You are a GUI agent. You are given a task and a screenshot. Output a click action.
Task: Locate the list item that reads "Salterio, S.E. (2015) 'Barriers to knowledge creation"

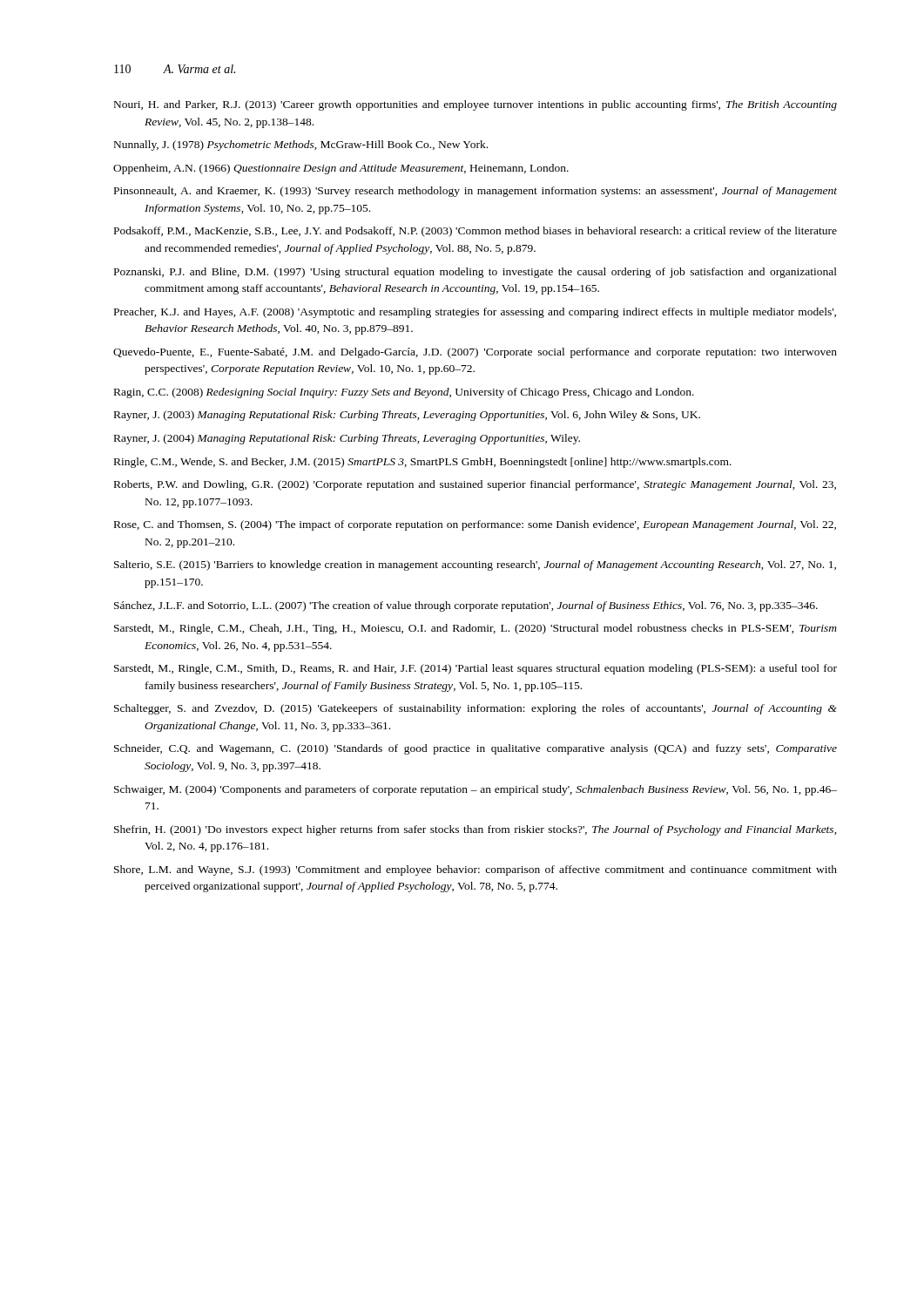[x=475, y=573]
